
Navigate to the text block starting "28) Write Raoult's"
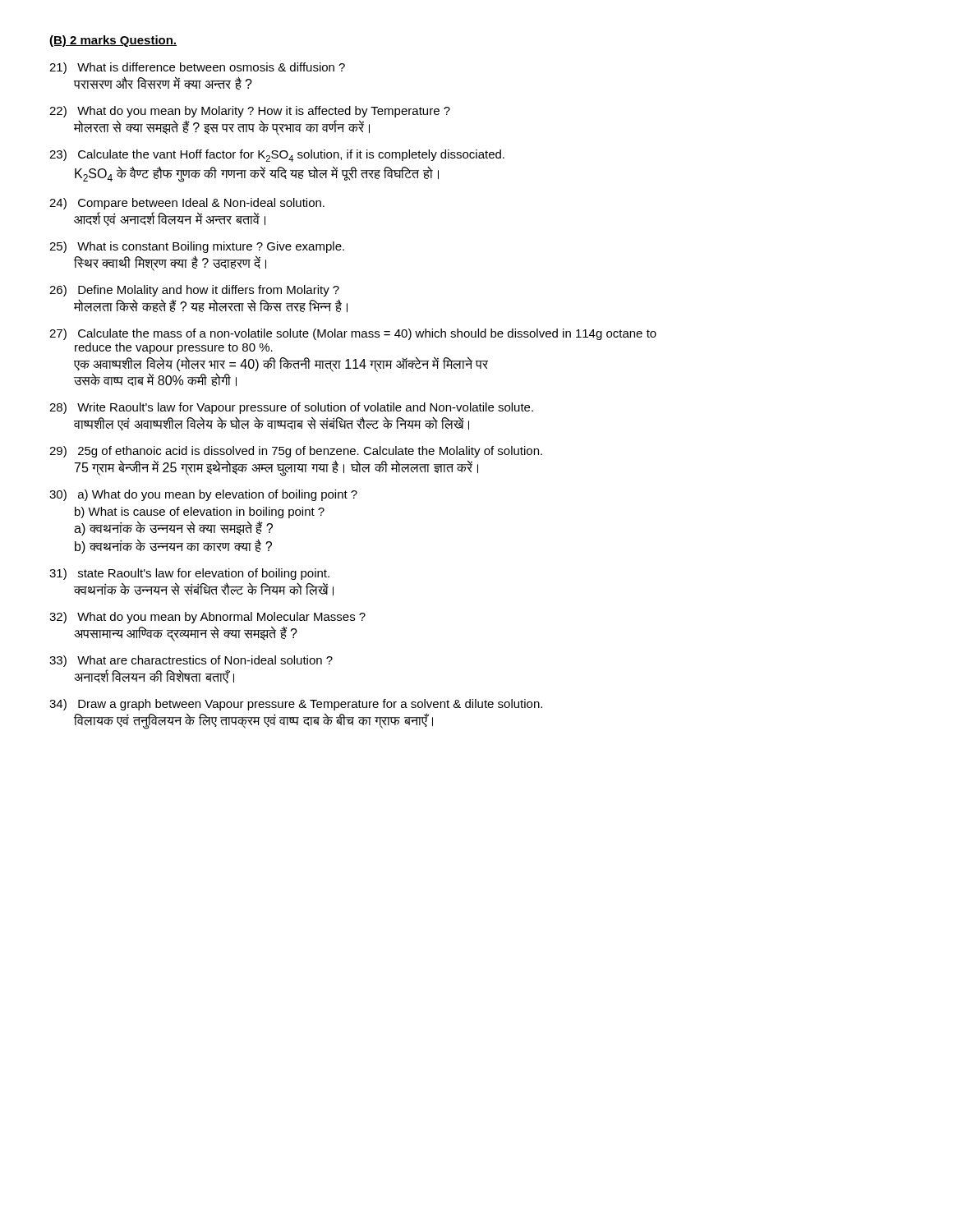476,416
